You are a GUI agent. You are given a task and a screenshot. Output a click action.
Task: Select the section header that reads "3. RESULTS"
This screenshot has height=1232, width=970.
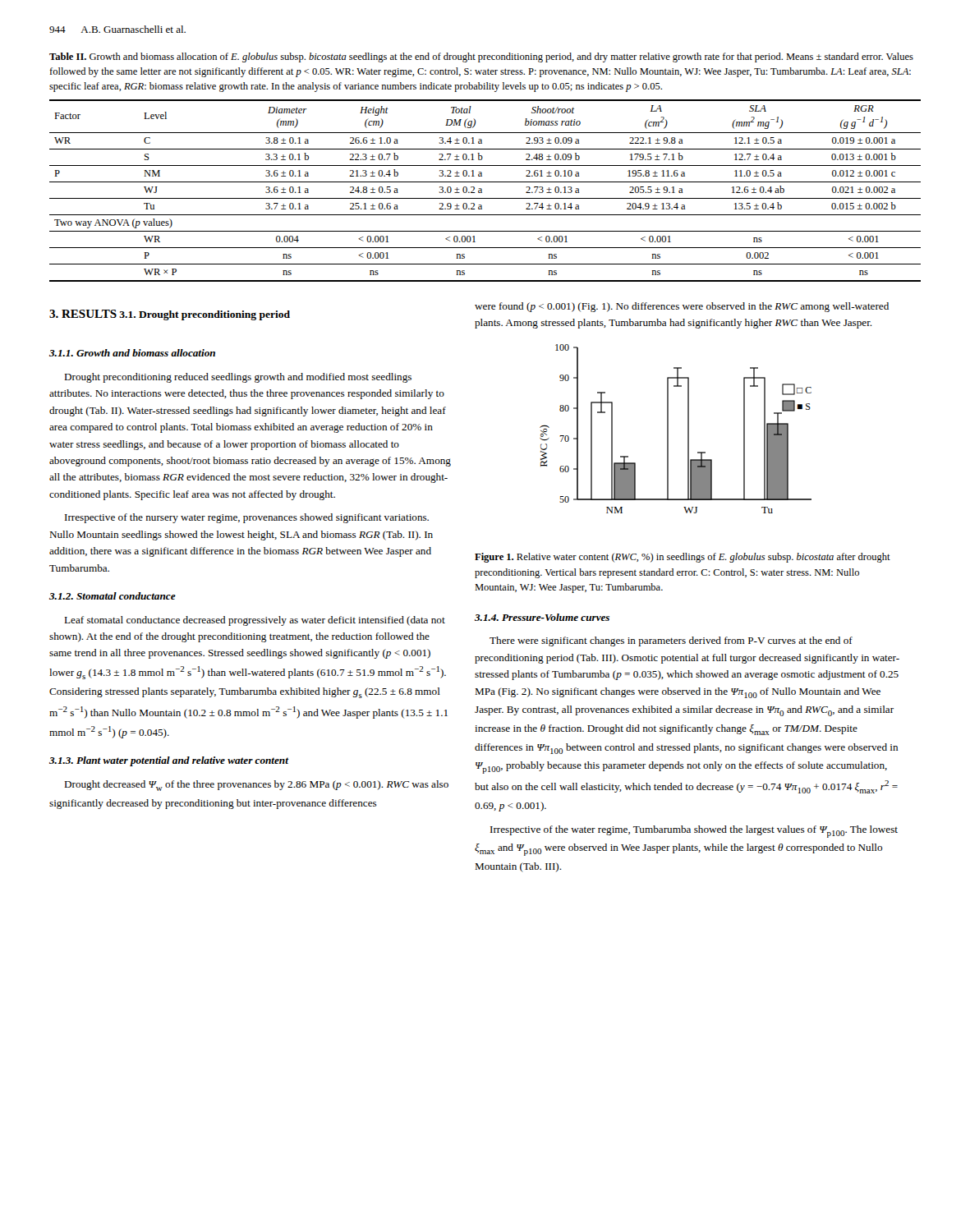coord(83,313)
